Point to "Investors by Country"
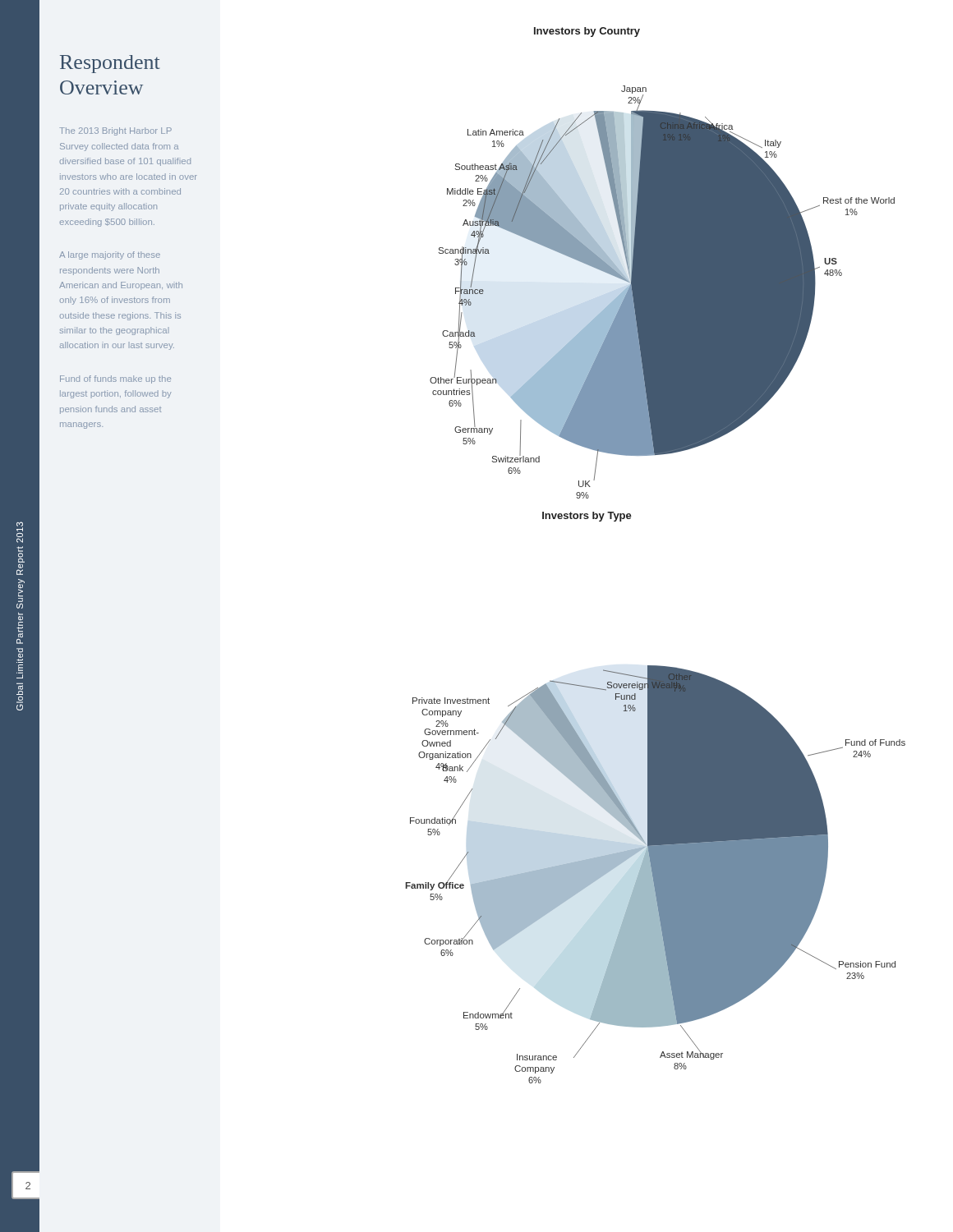 (x=587, y=31)
